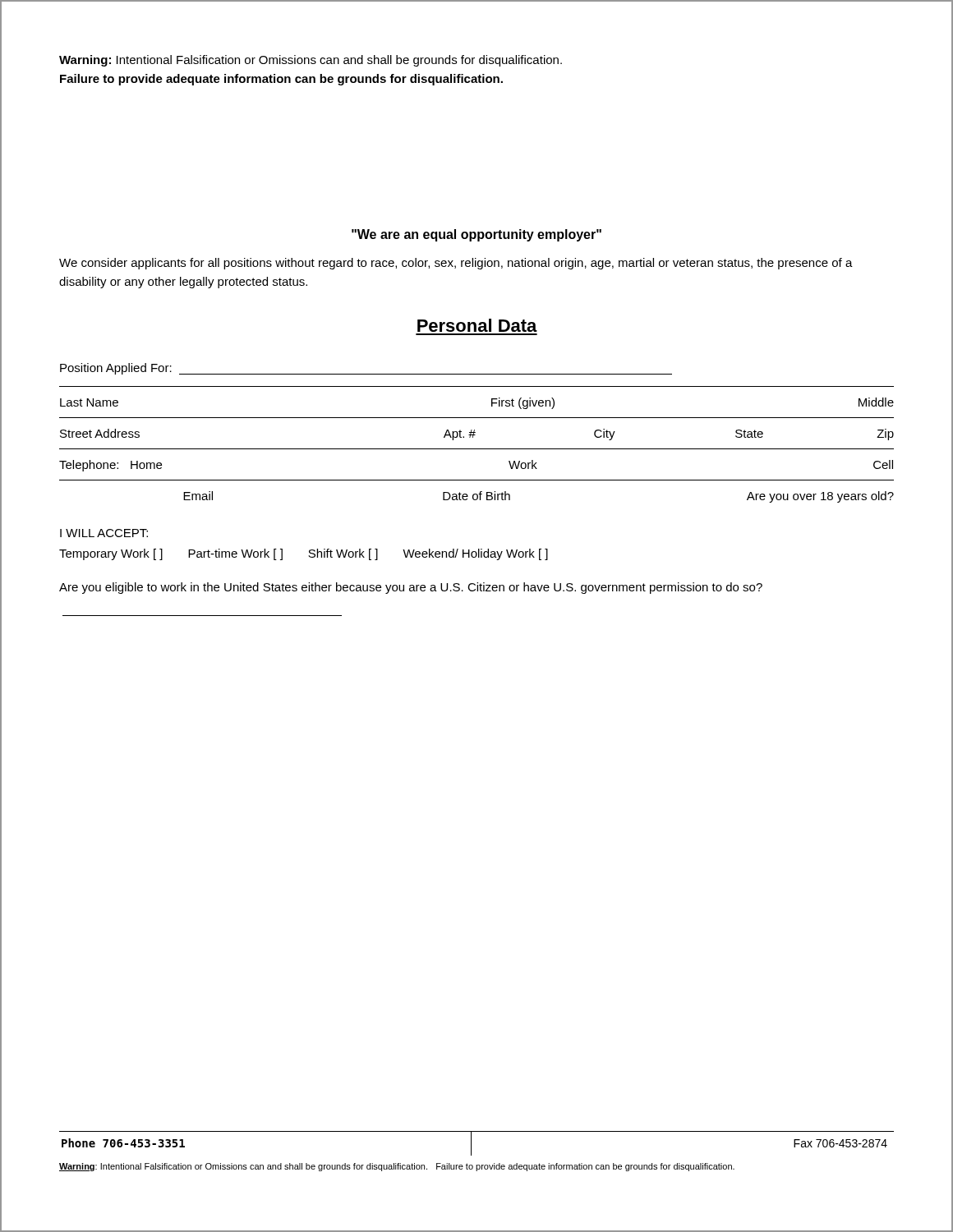Point to the passage starting ""We are an equal opportunity employer" We"
Image resolution: width=953 pixels, height=1232 pixels.
pos(476,259)
